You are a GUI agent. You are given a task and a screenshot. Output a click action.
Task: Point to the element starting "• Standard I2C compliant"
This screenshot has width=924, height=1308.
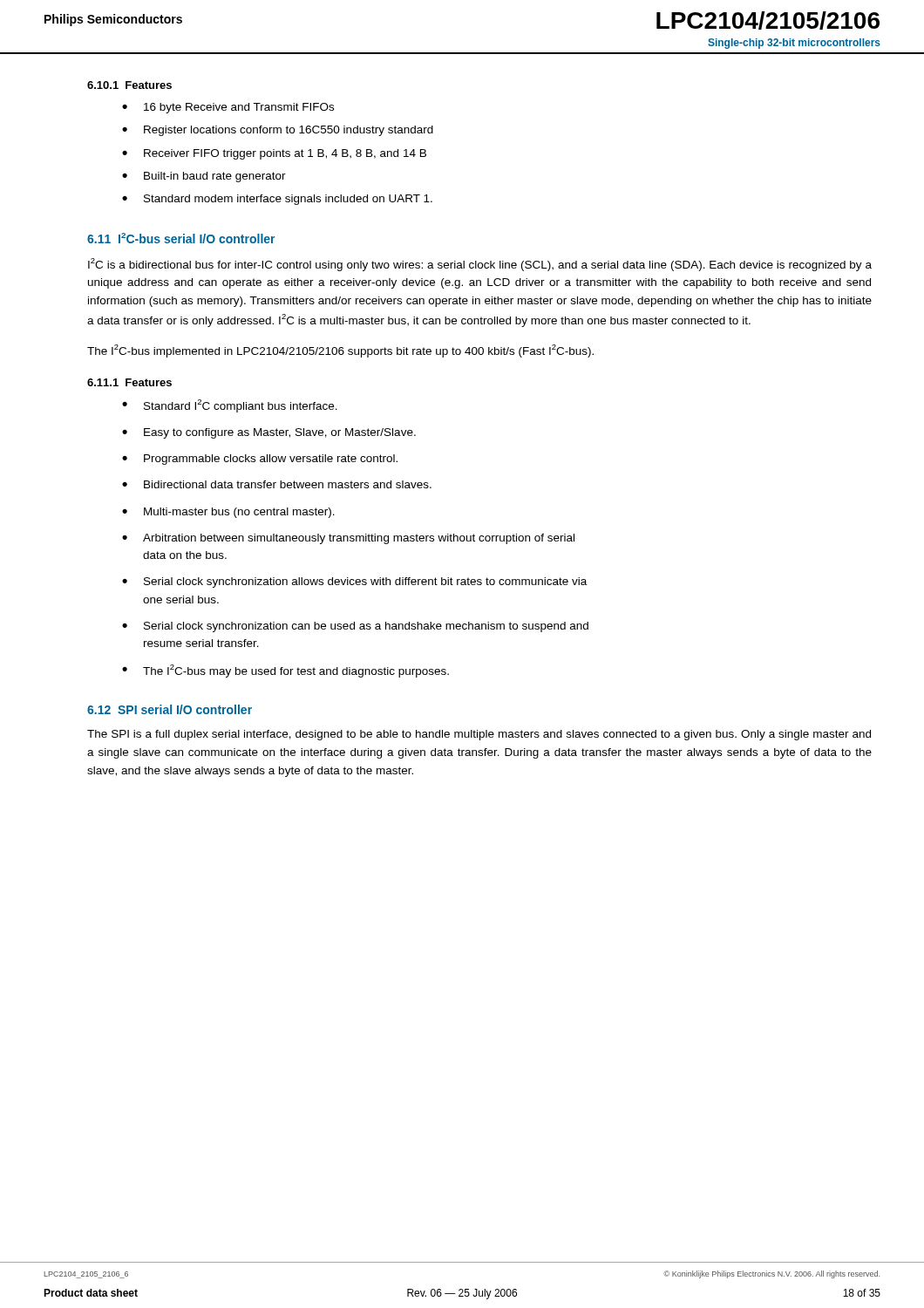[x=230, y=406]
